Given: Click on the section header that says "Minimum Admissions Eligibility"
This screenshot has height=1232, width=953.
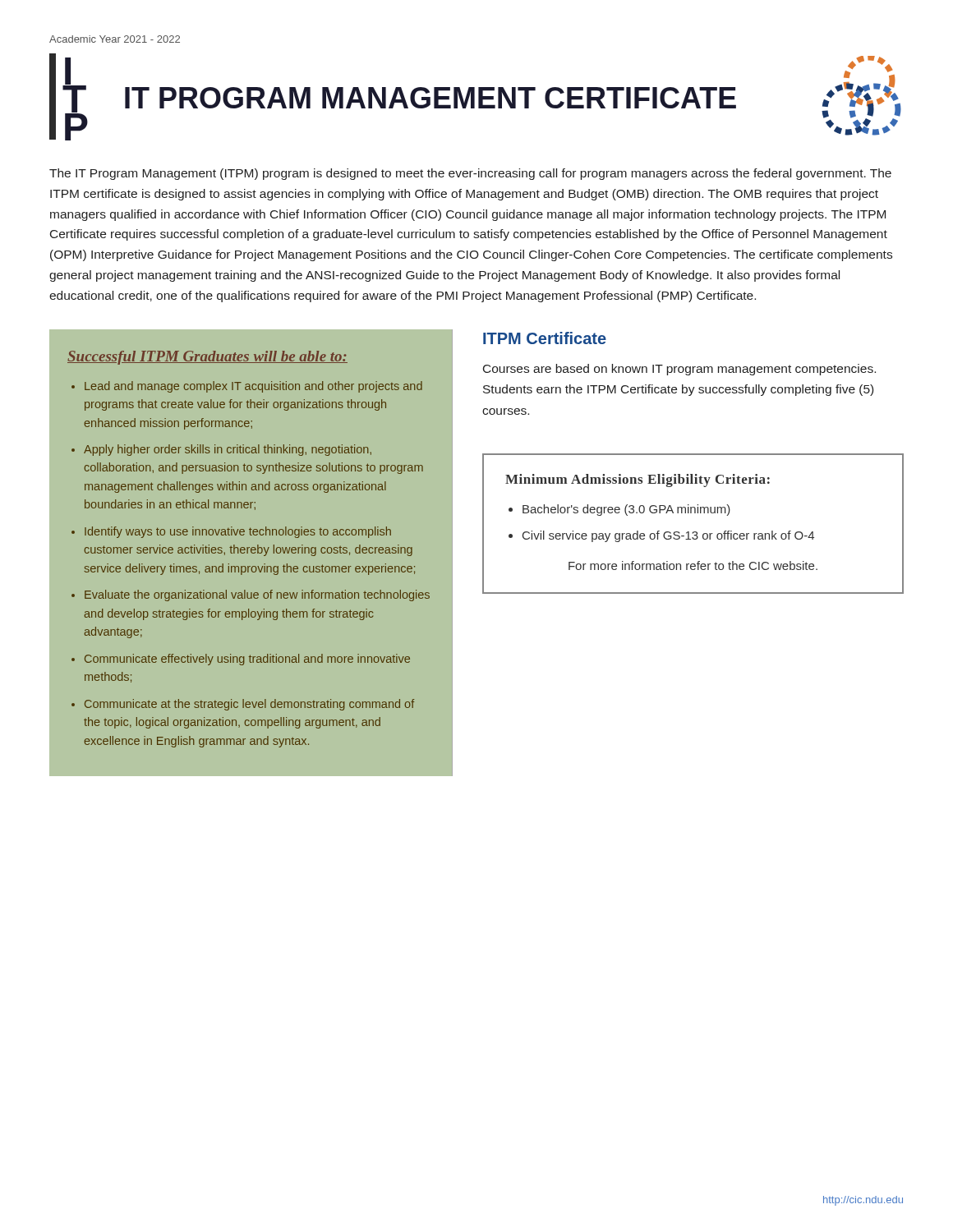Looking at the screenshot, I should tap(638, 479).
